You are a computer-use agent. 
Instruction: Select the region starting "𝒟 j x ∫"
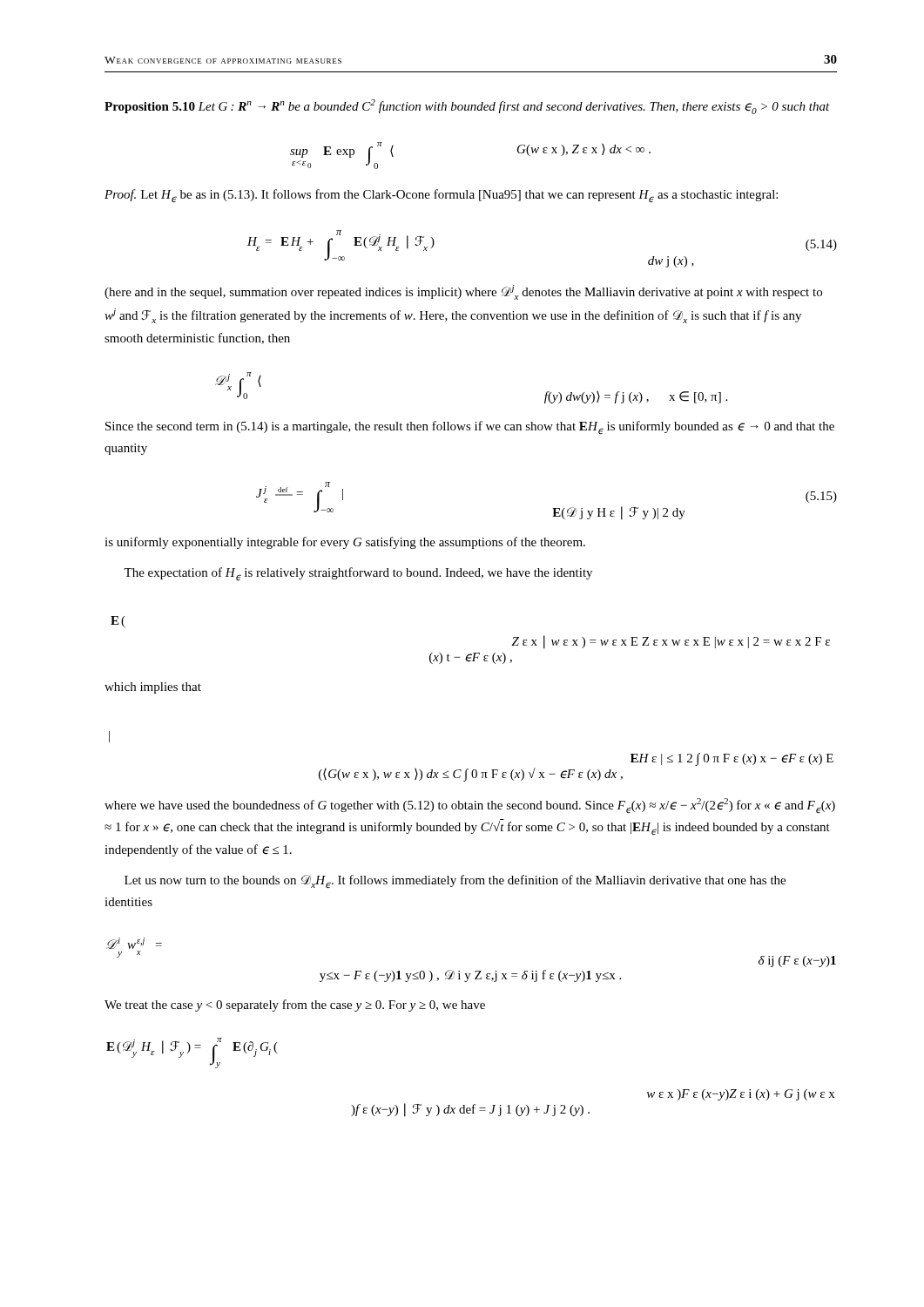pos(241,387)
